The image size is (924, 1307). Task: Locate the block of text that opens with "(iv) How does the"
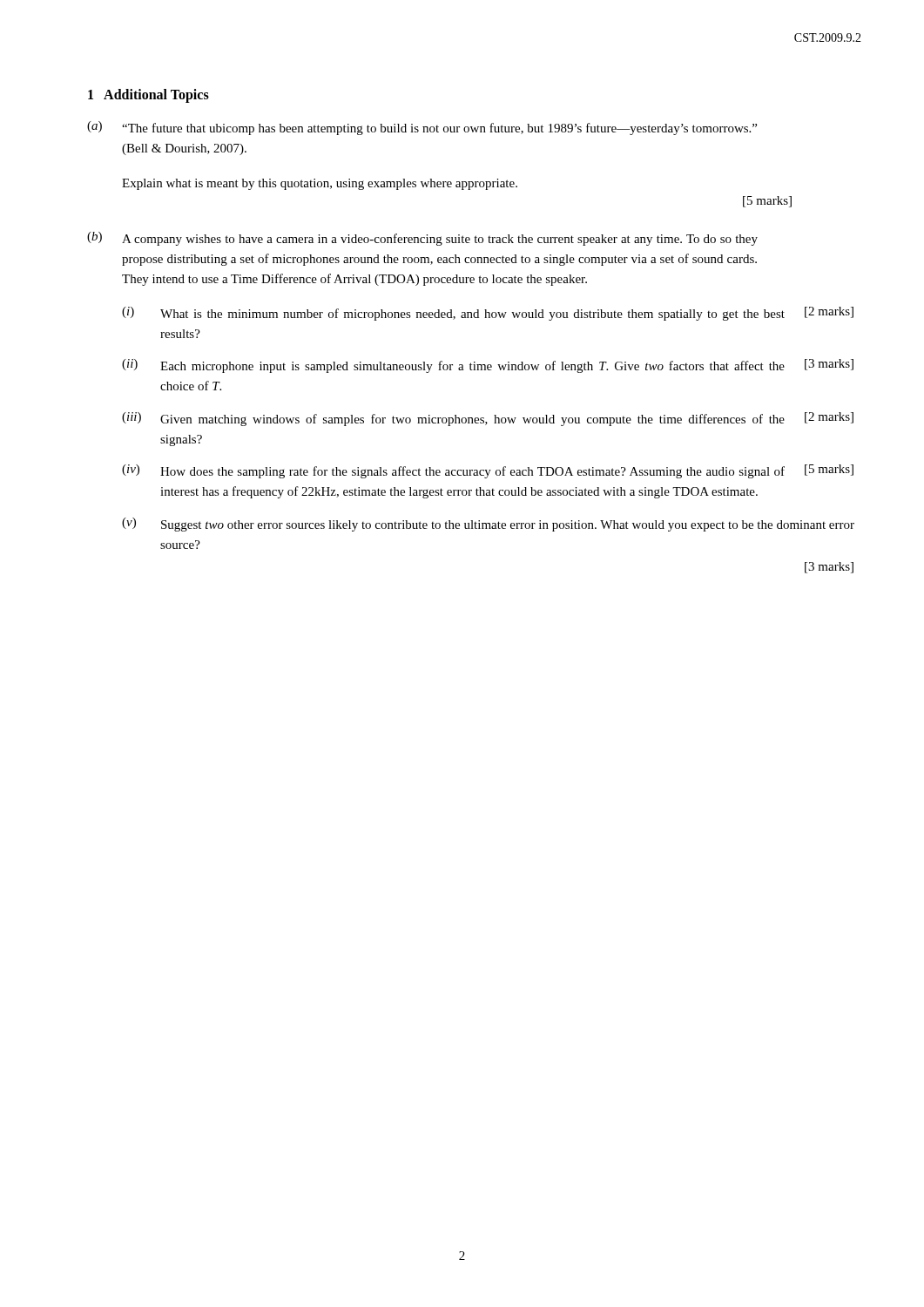[488, 482]
